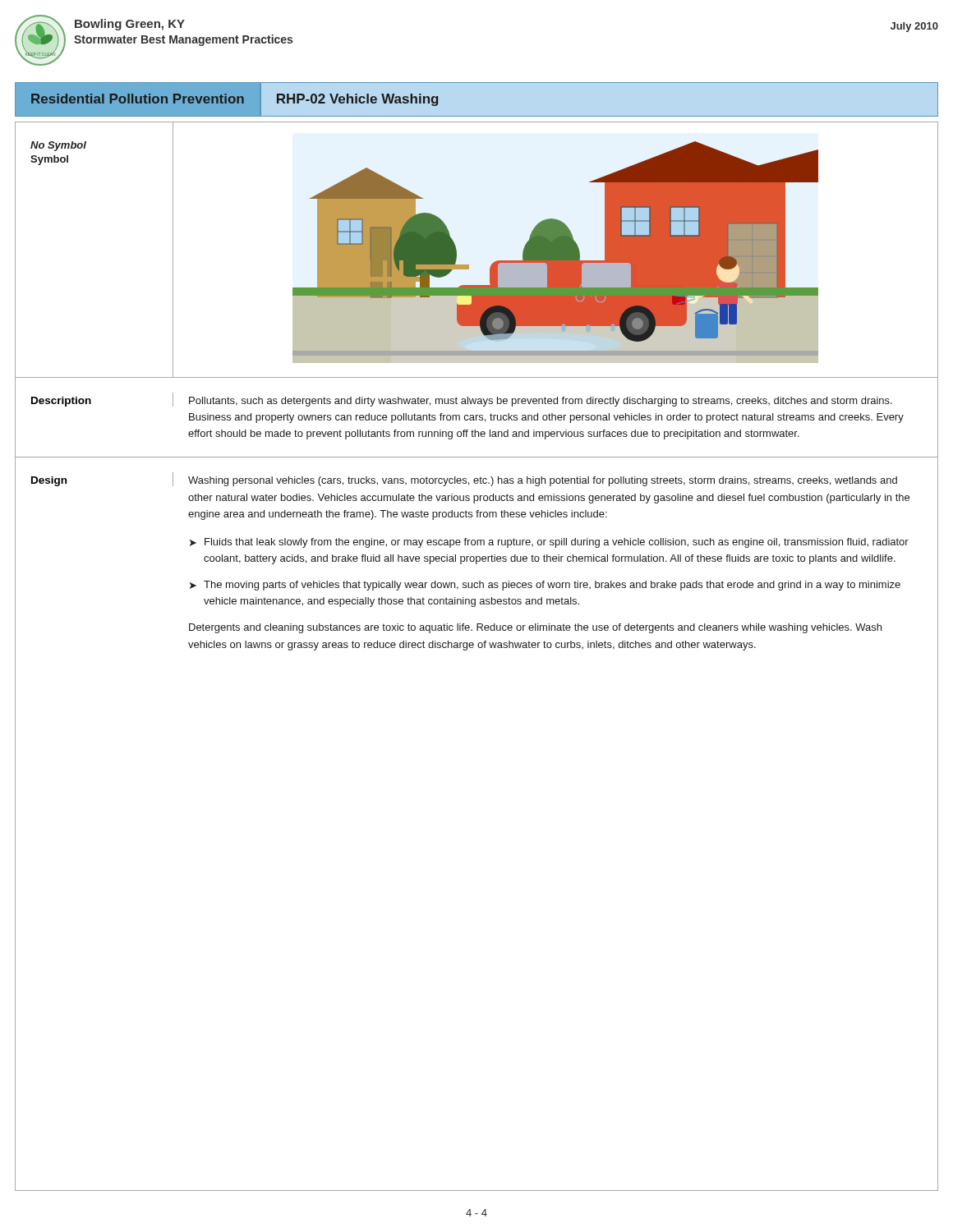This screenshot has height=1232, width=953.
Task: Find the text block that reads "Detergents and cleaning substances"
Action: tap(535, 636)
